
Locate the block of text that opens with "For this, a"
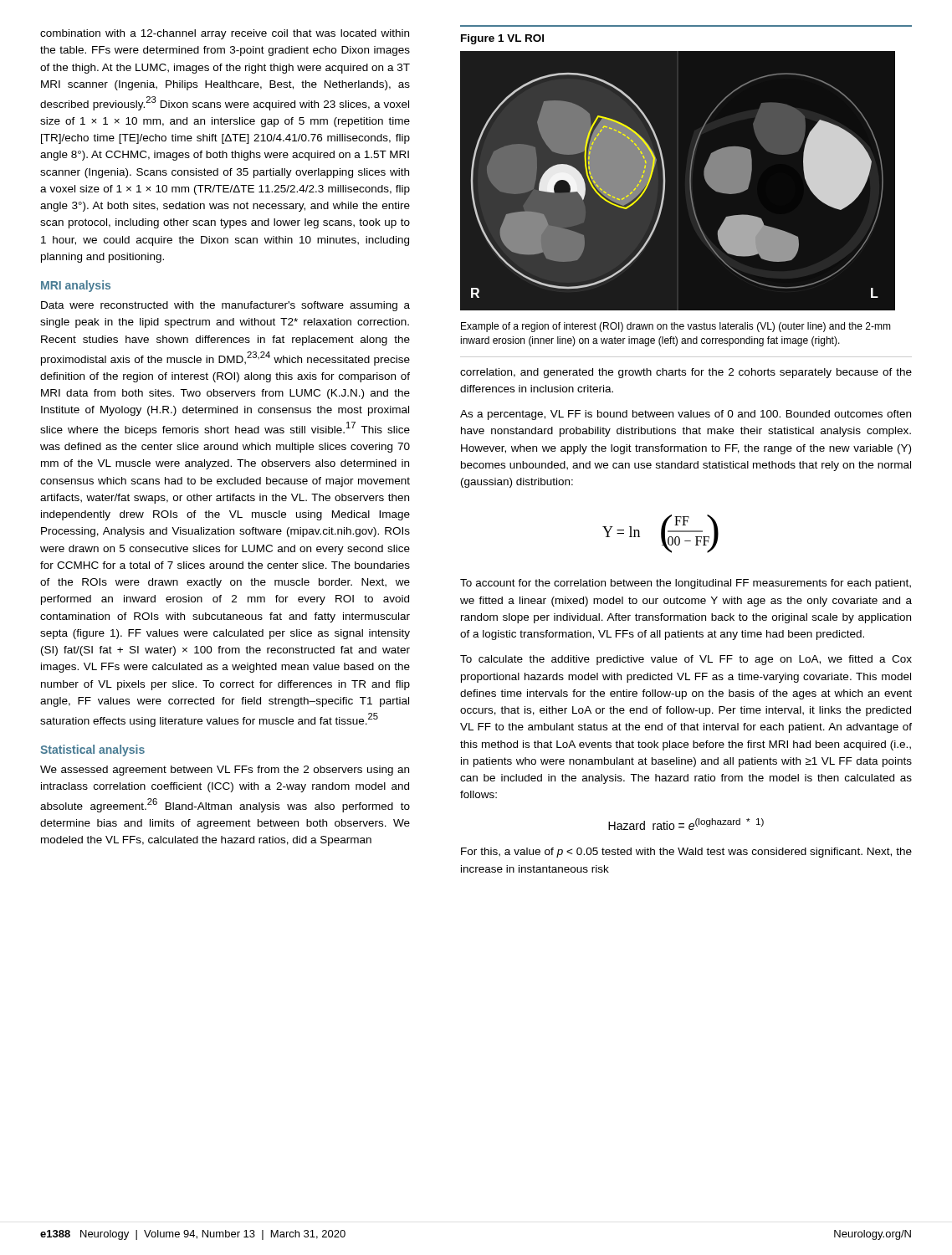point(686,861)
